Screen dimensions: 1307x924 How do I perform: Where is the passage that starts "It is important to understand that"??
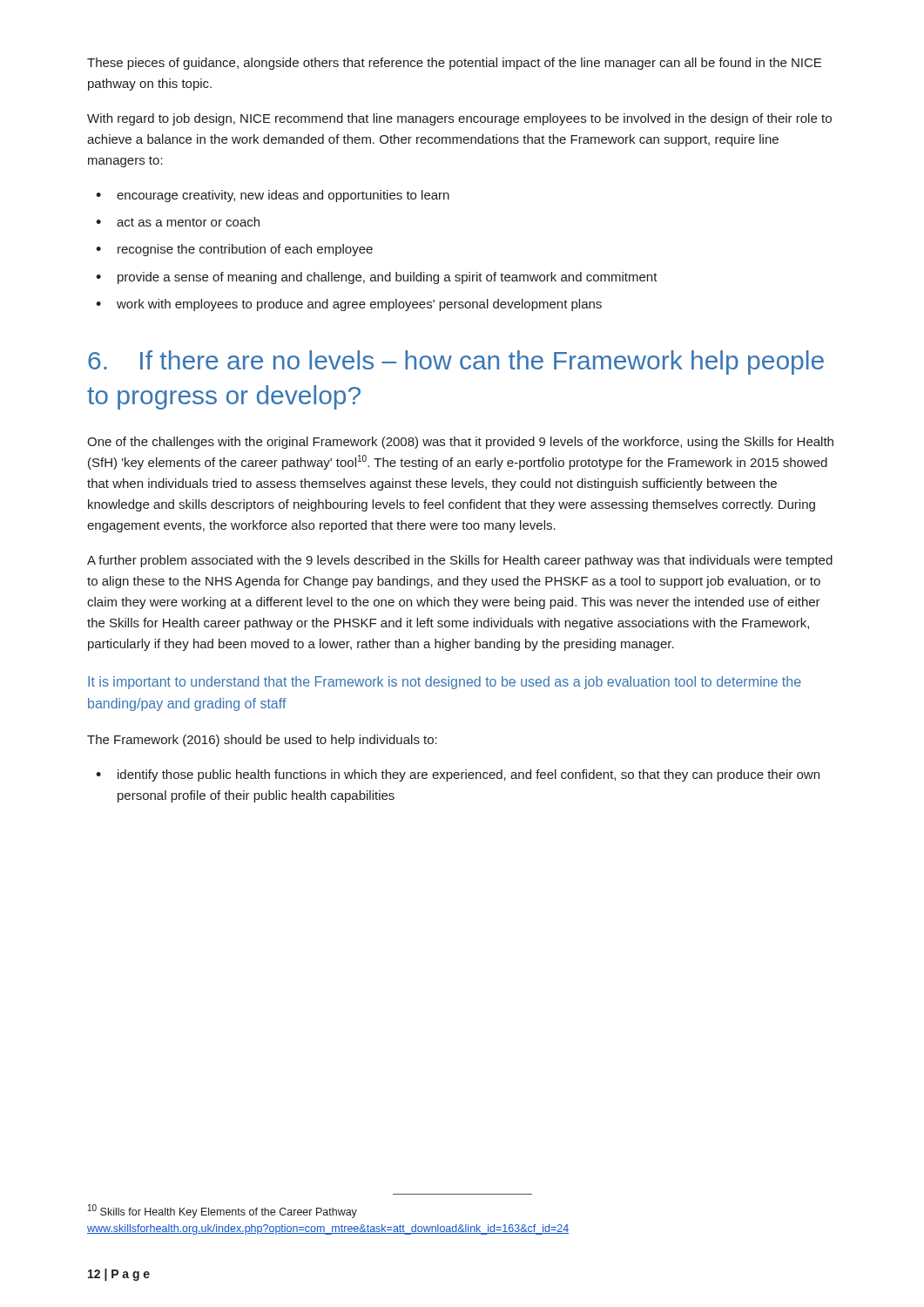[x=444, y=693]
